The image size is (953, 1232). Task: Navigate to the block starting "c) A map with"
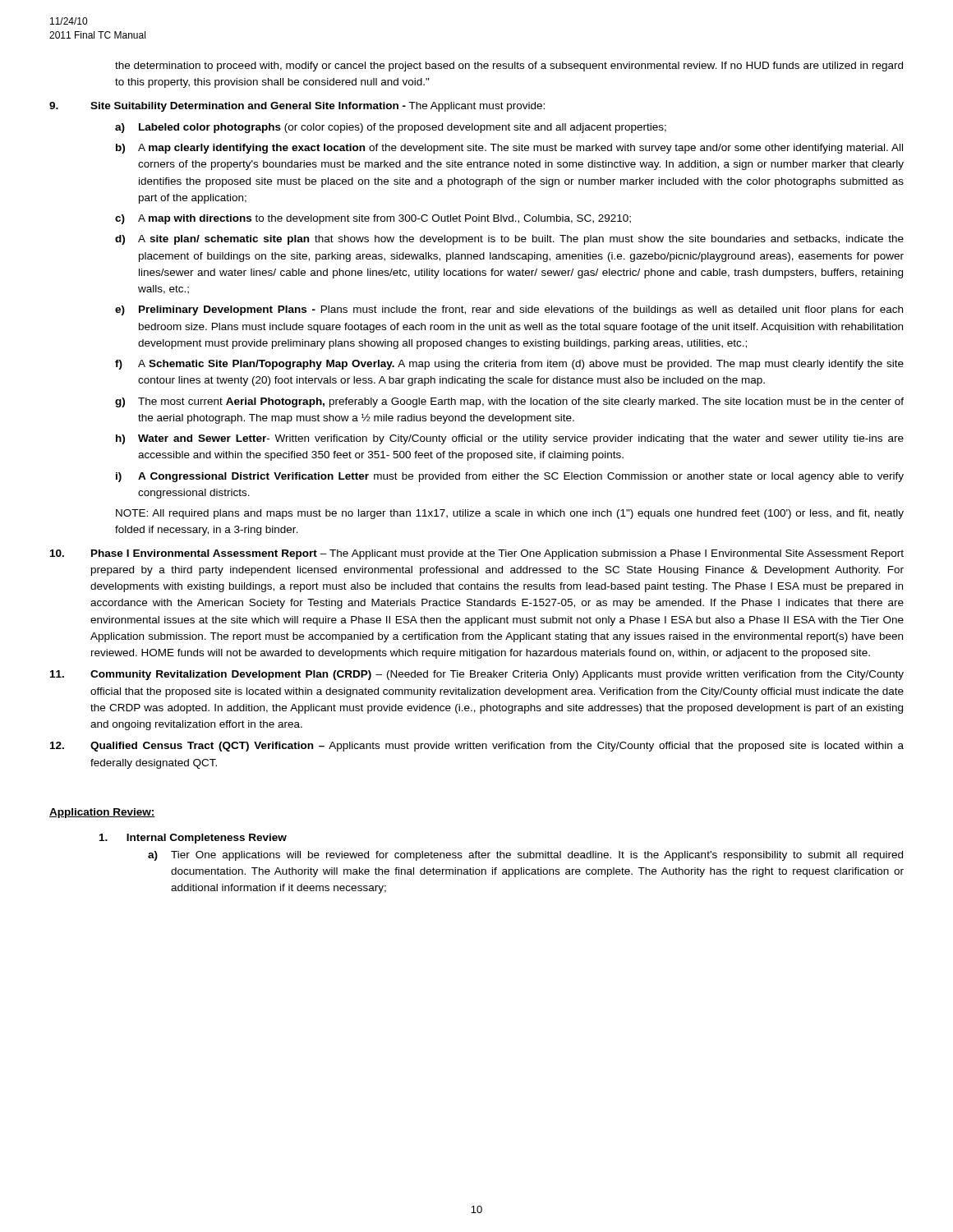tap(509, 219)
